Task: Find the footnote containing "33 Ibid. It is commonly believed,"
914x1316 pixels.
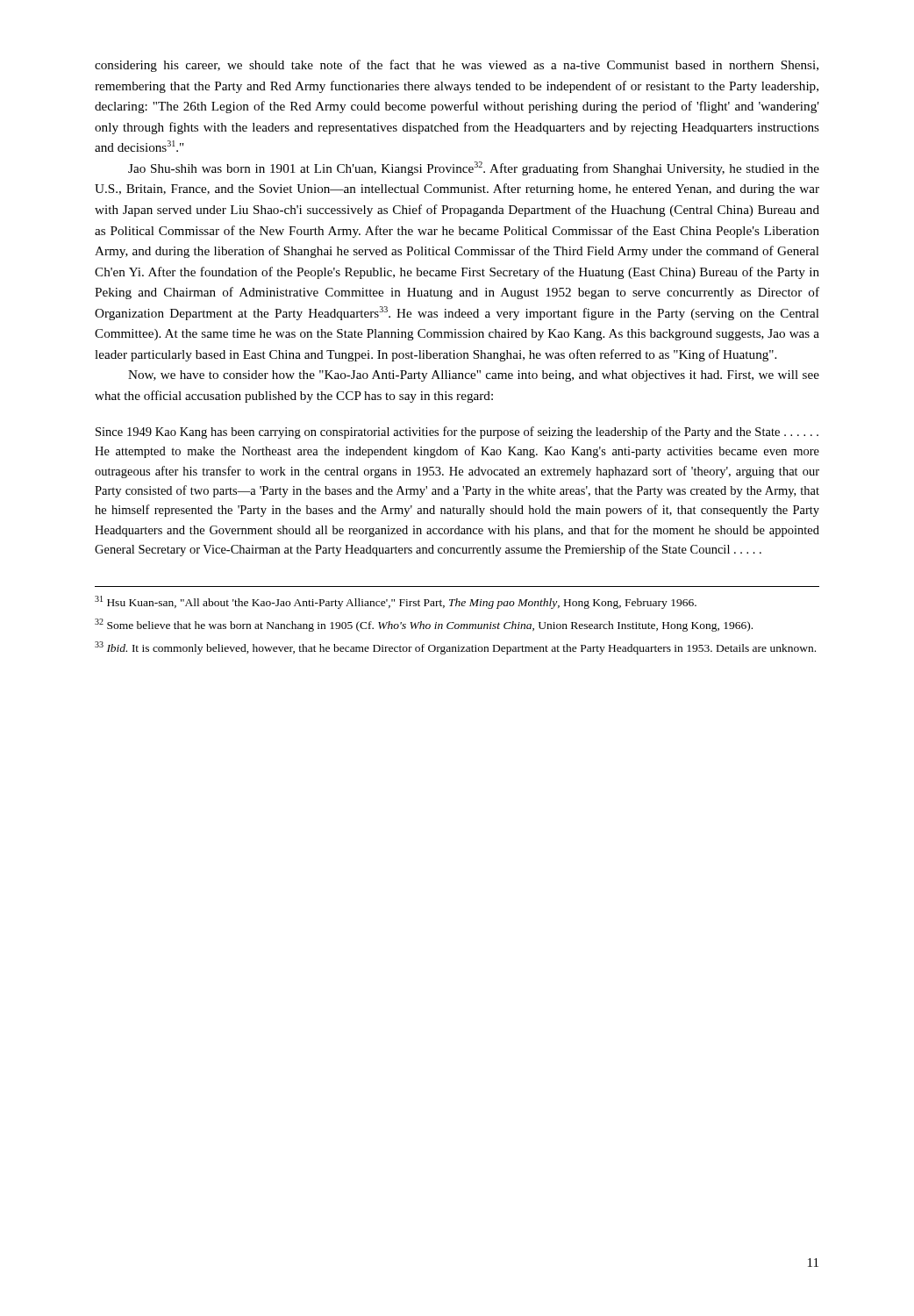Action: (456, 647)
